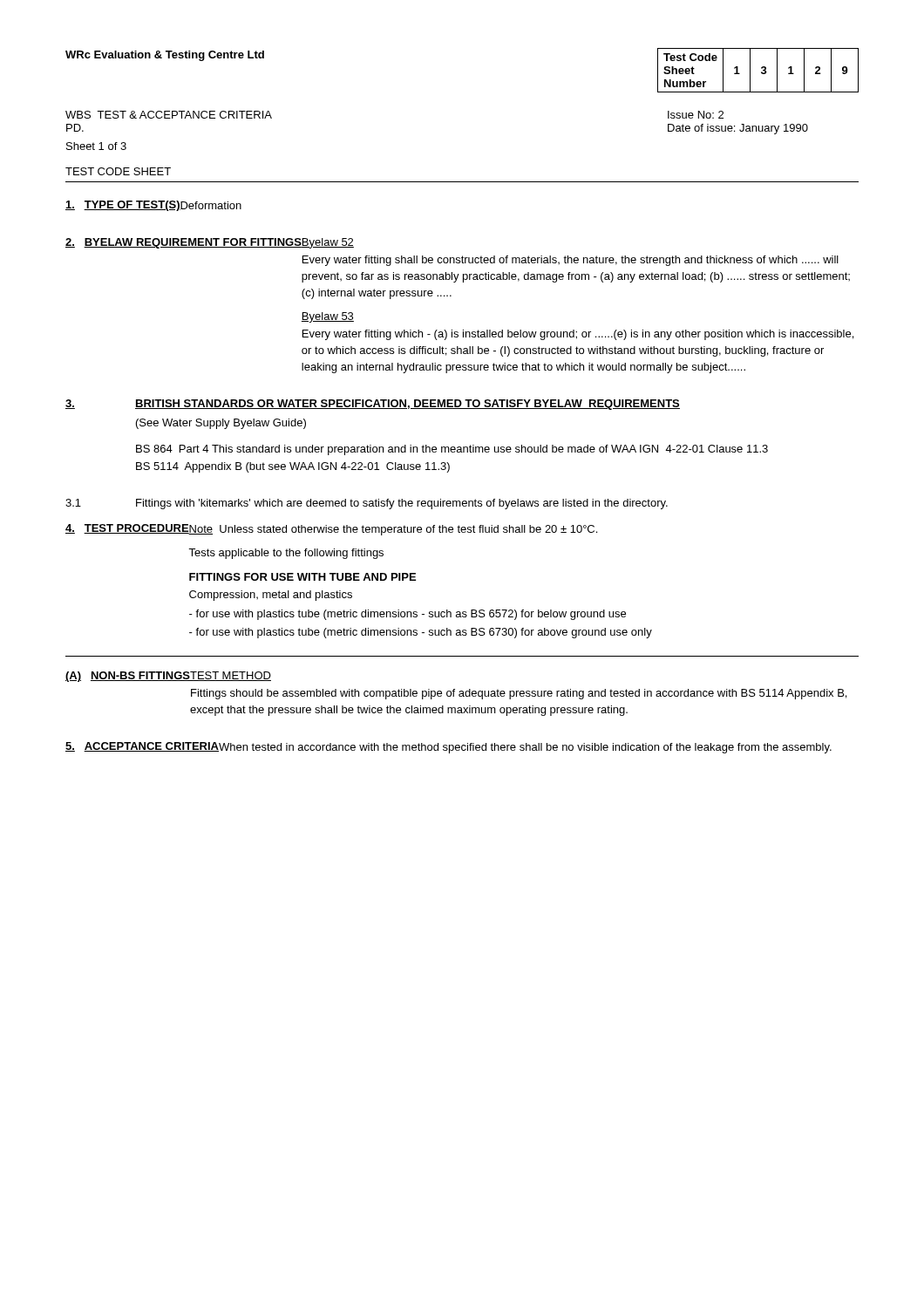Point to the text block starting "Byelaw 53"
Image resolution: width=924 pixels, height=1308 pixels.
[328, 316]
